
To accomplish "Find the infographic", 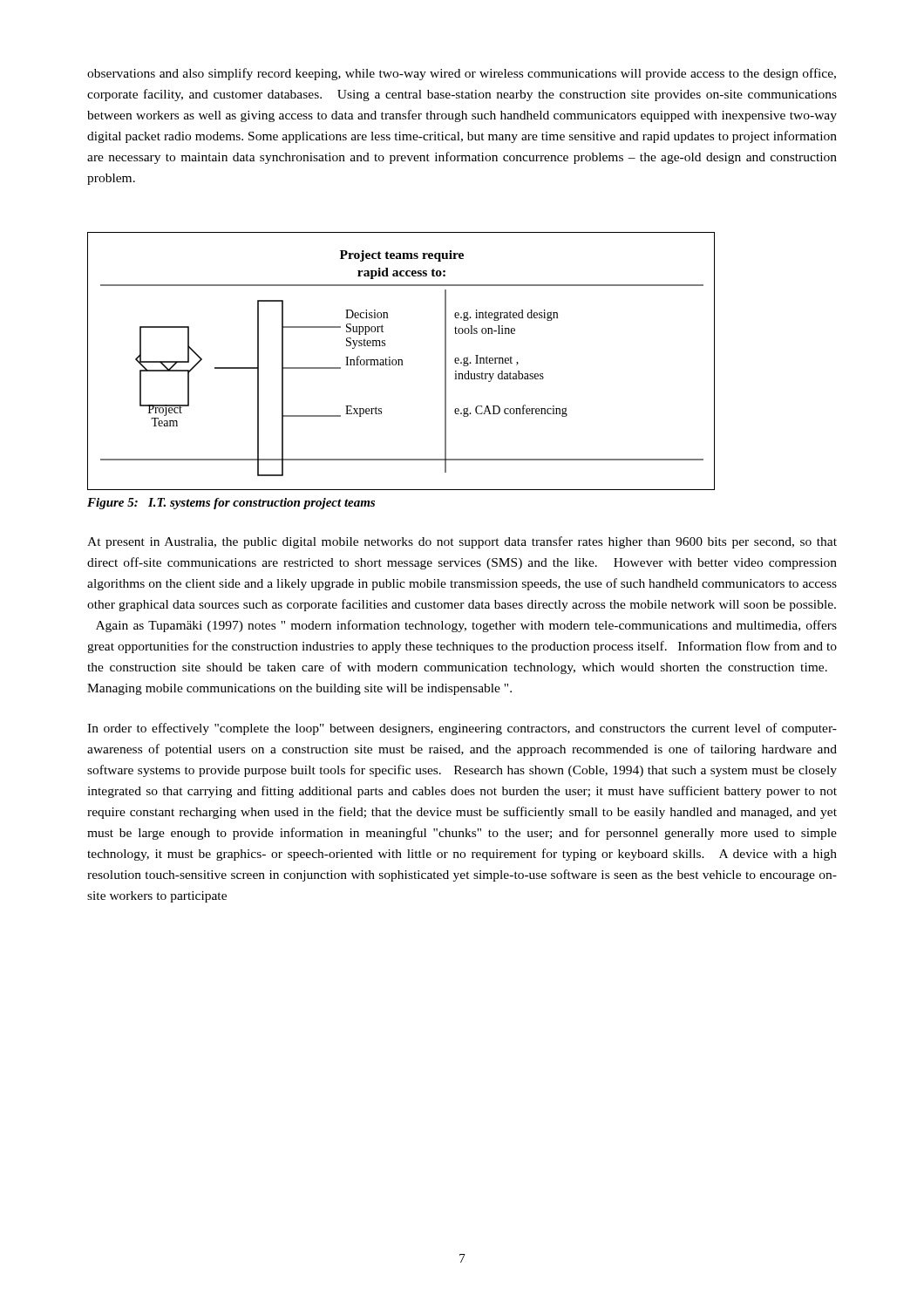I will click(401, 361).
